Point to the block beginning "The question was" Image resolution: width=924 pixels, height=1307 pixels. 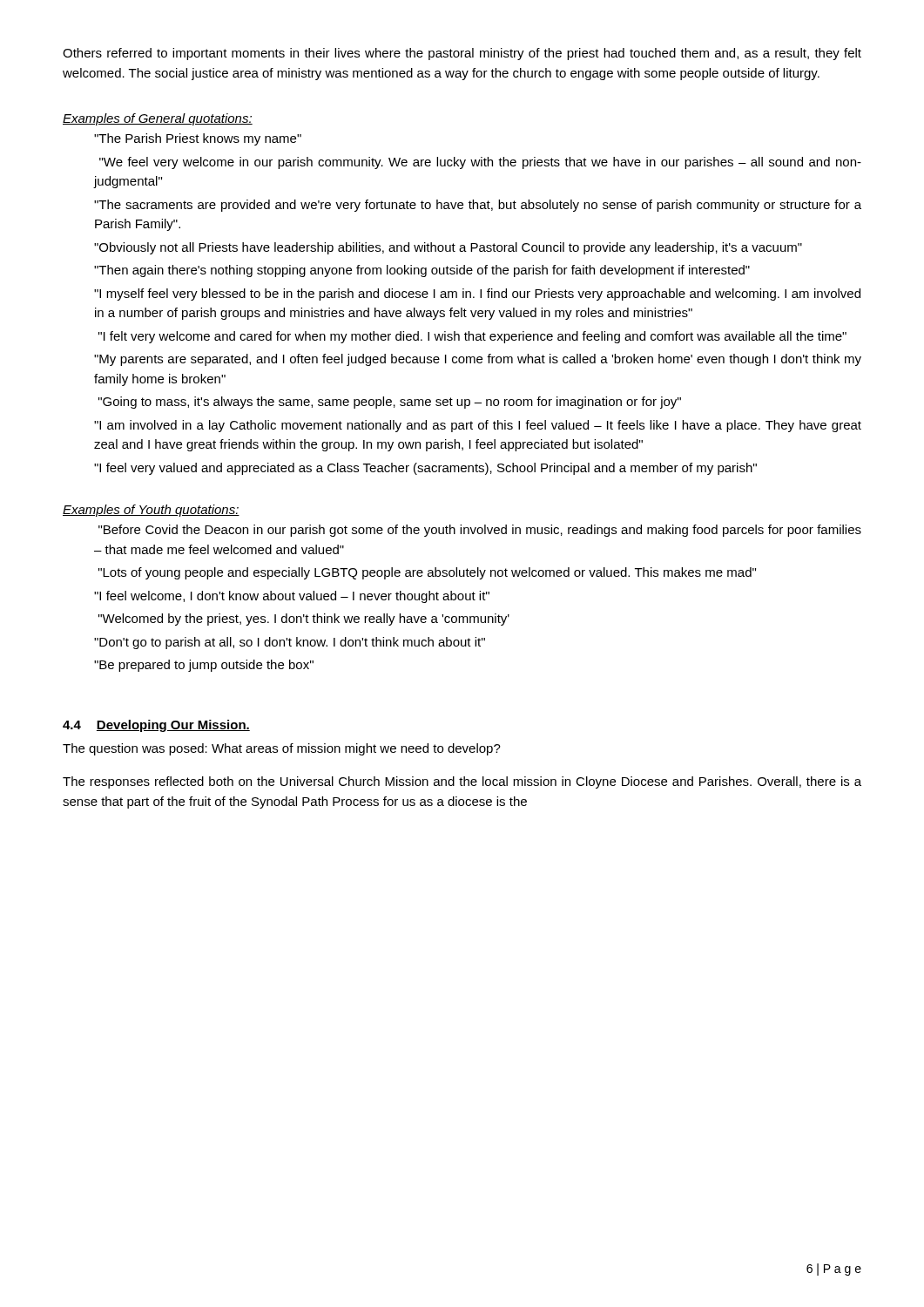click(282, 748)
